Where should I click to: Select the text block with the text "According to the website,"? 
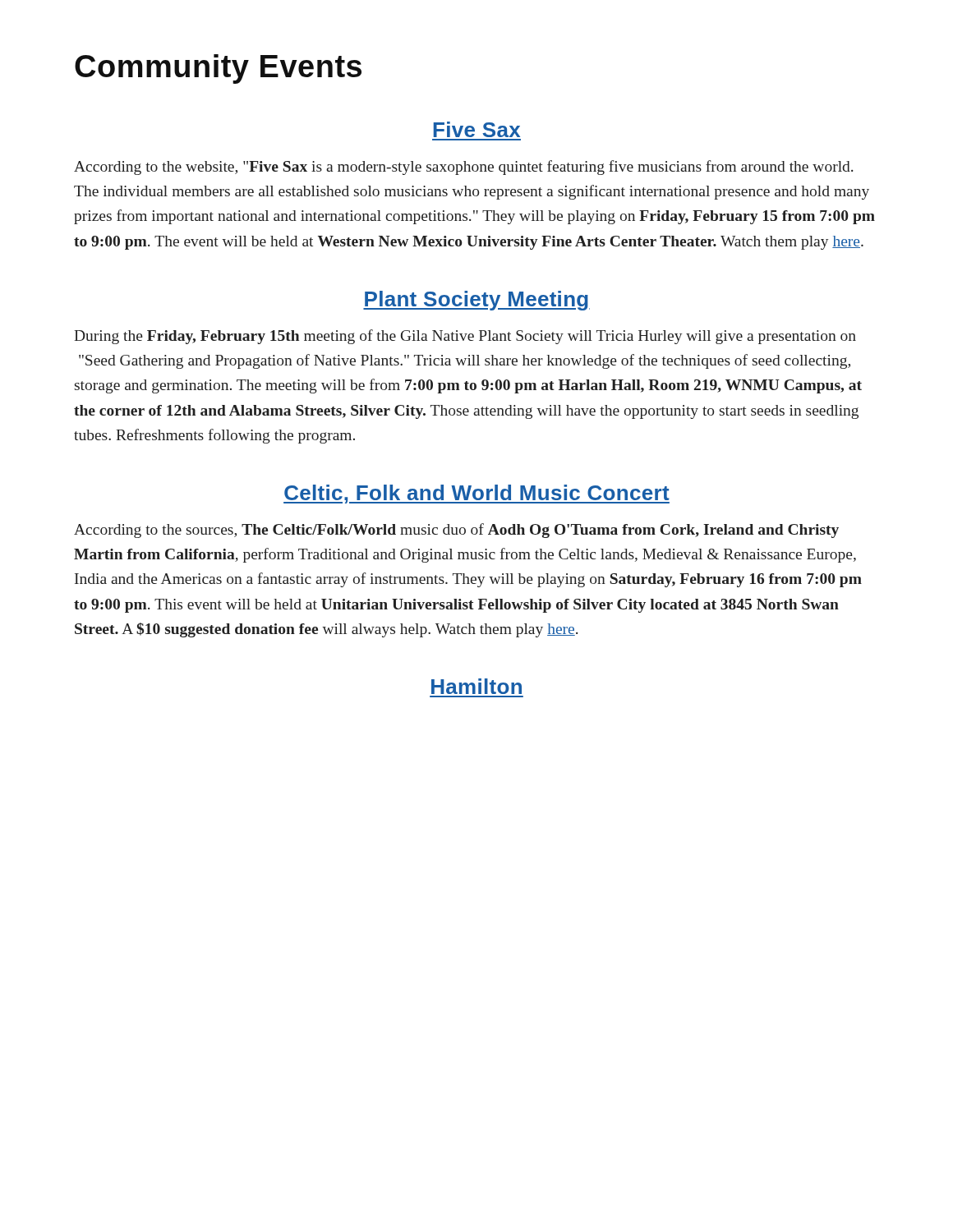pyautogui.click(x=474, y=204)
